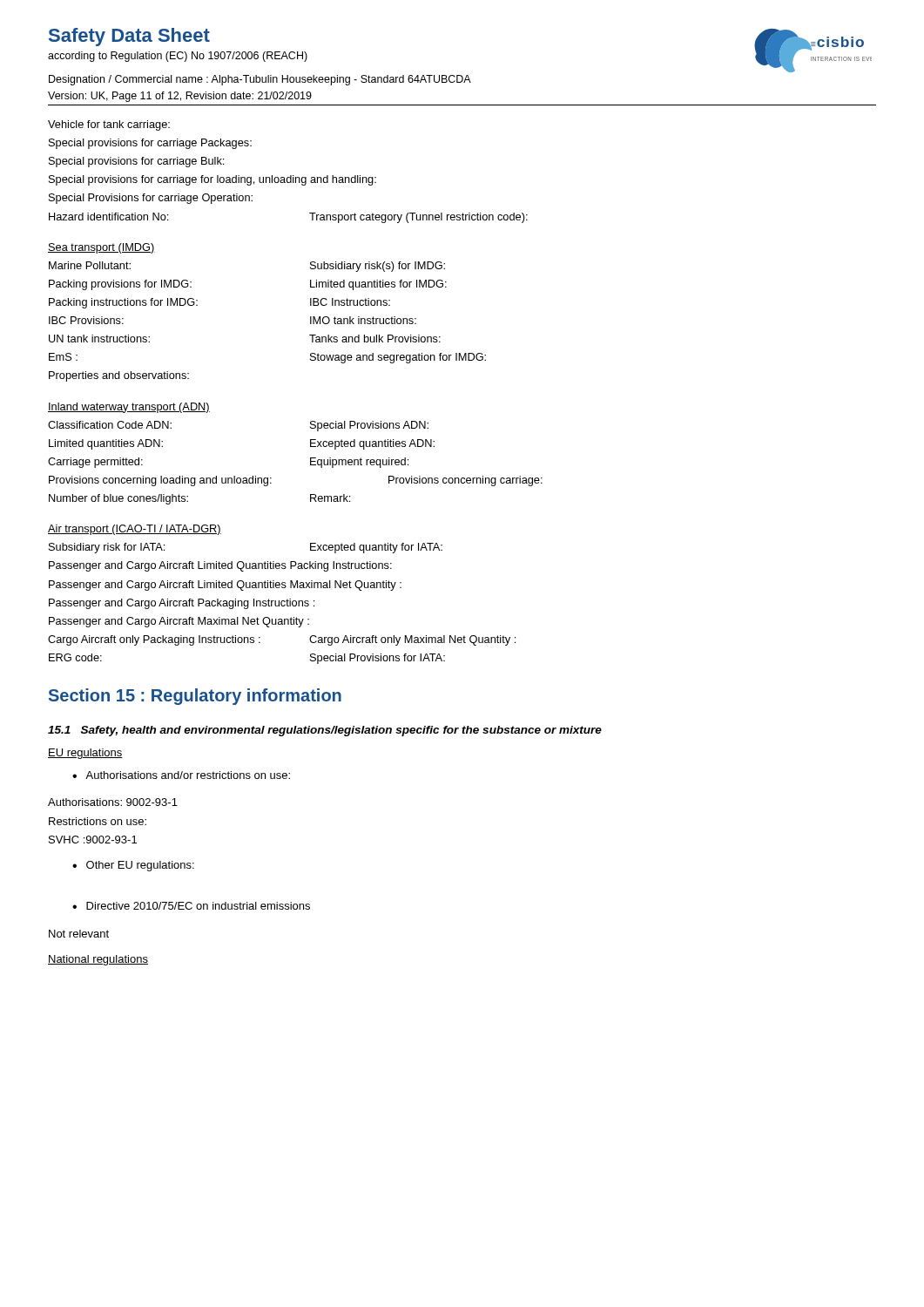Click the passage that begins "Vehicle for tank carriage: Special"

(x=288, y=171)
